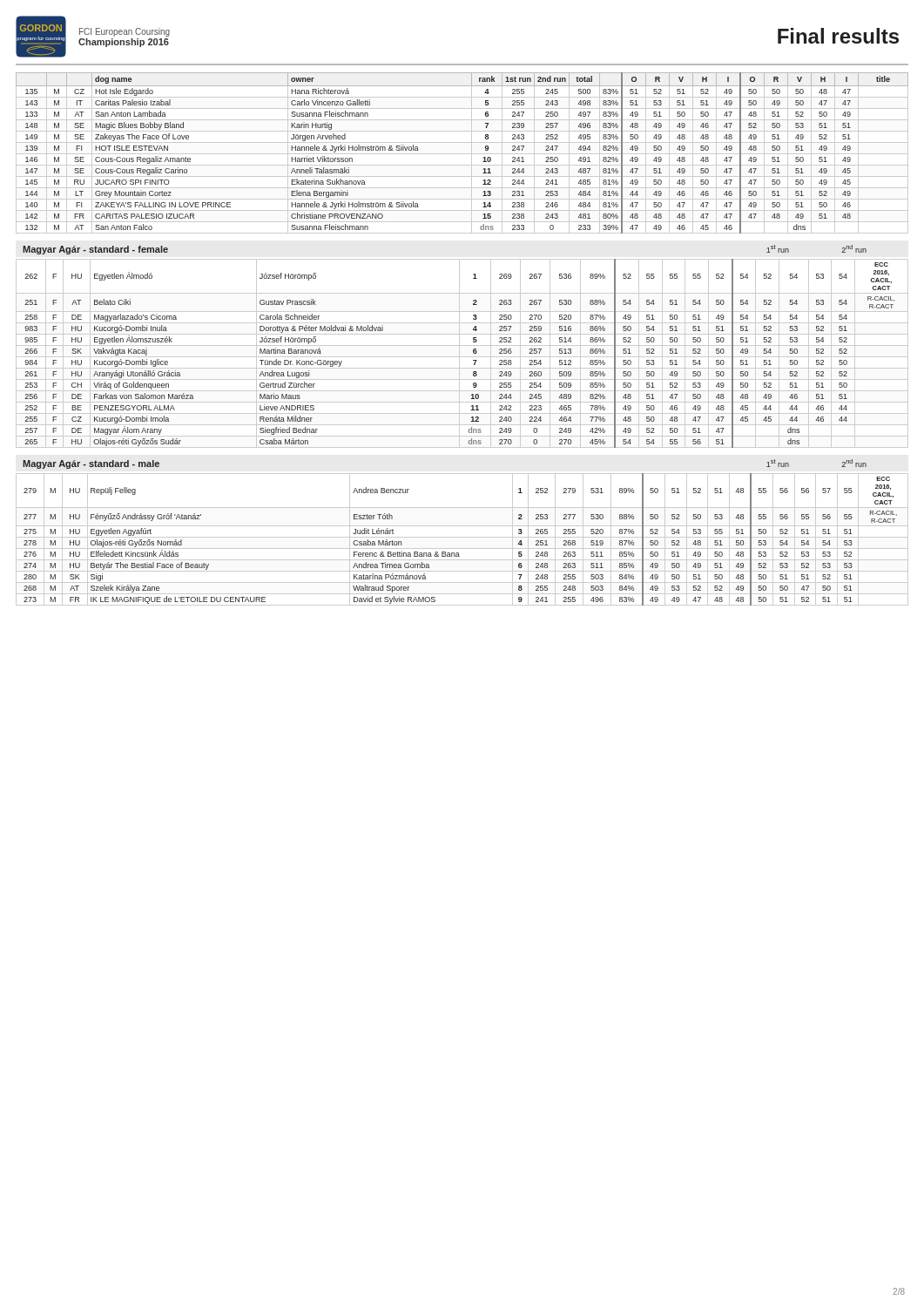Find the table that mentions "Karin Hurtig"
The image size is (924, 1307).
[462, 153]
